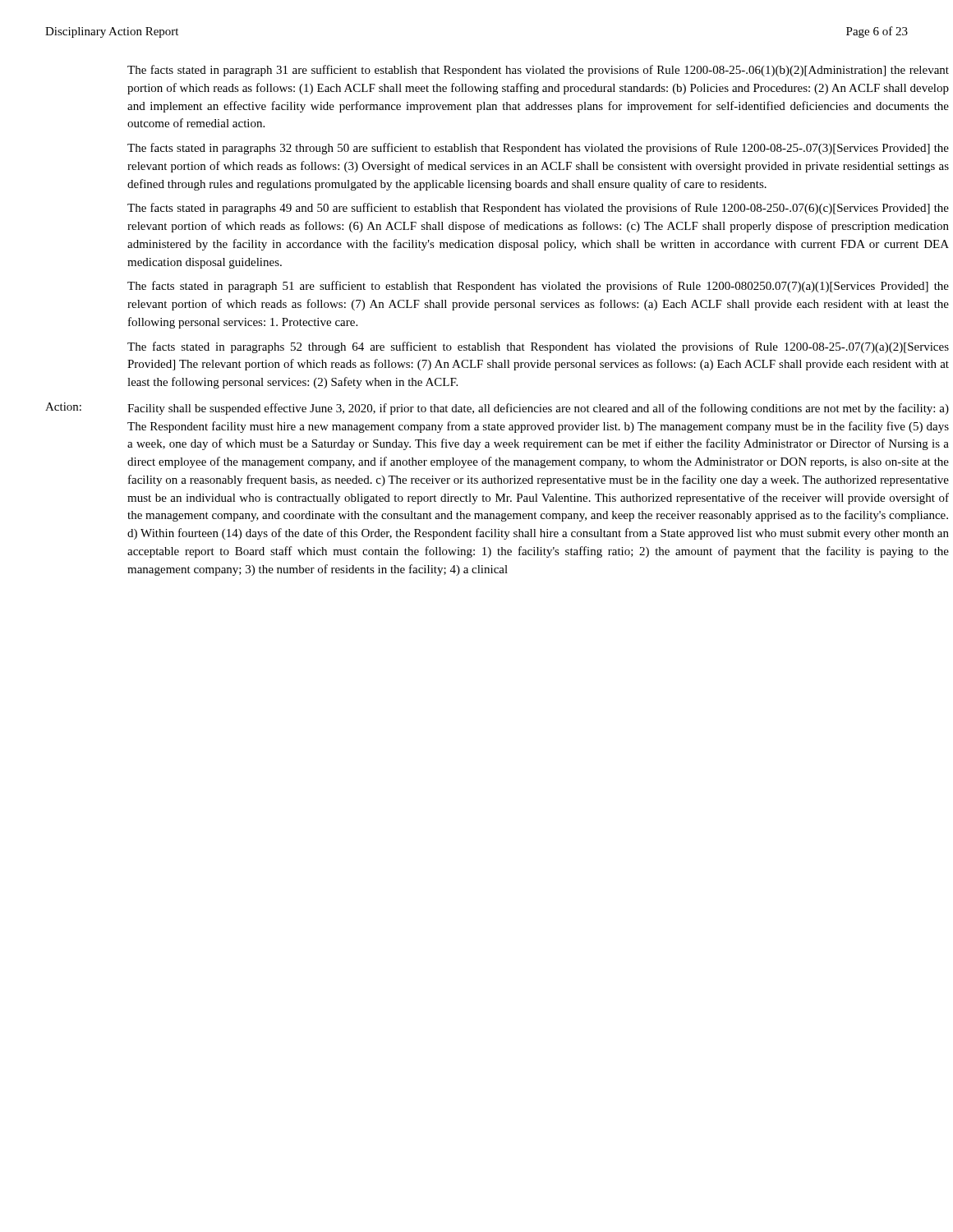Click the passage that begins "The facts stated in paragraph 31 are sufficient"

coord(497,101)
